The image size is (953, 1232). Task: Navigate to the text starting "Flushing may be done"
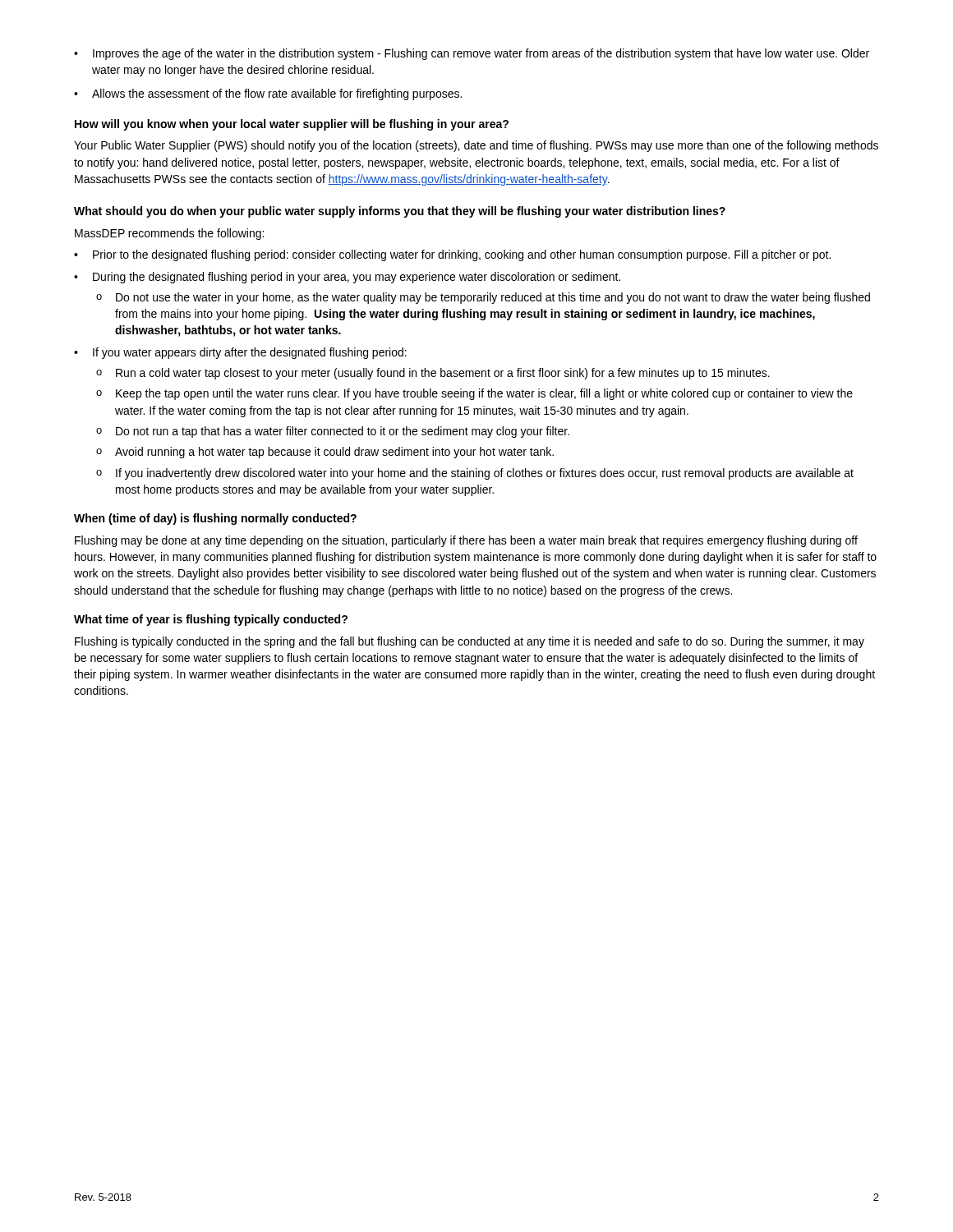coord(475,565)
